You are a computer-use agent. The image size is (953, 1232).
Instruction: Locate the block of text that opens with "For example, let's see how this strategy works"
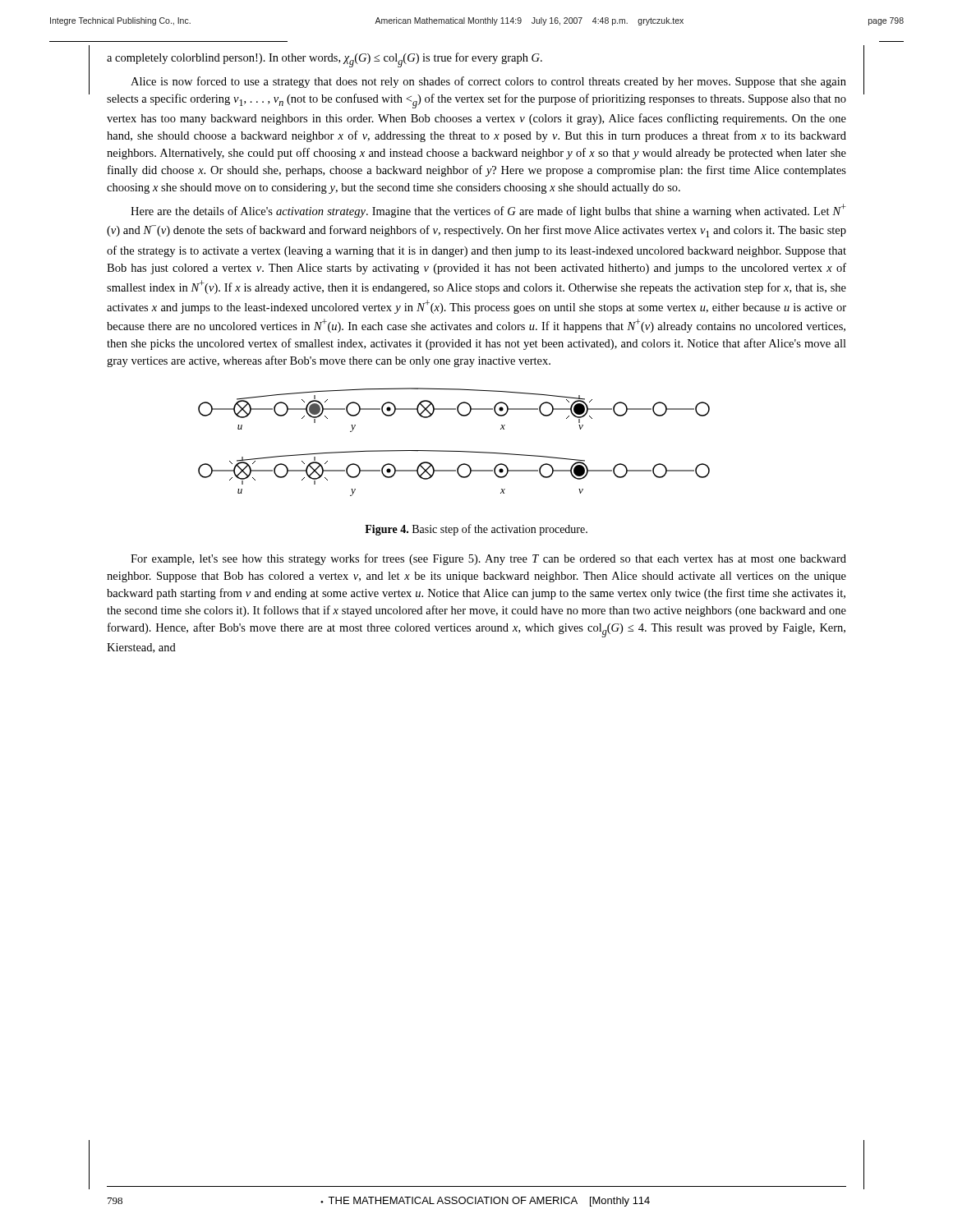coord(476,603)
